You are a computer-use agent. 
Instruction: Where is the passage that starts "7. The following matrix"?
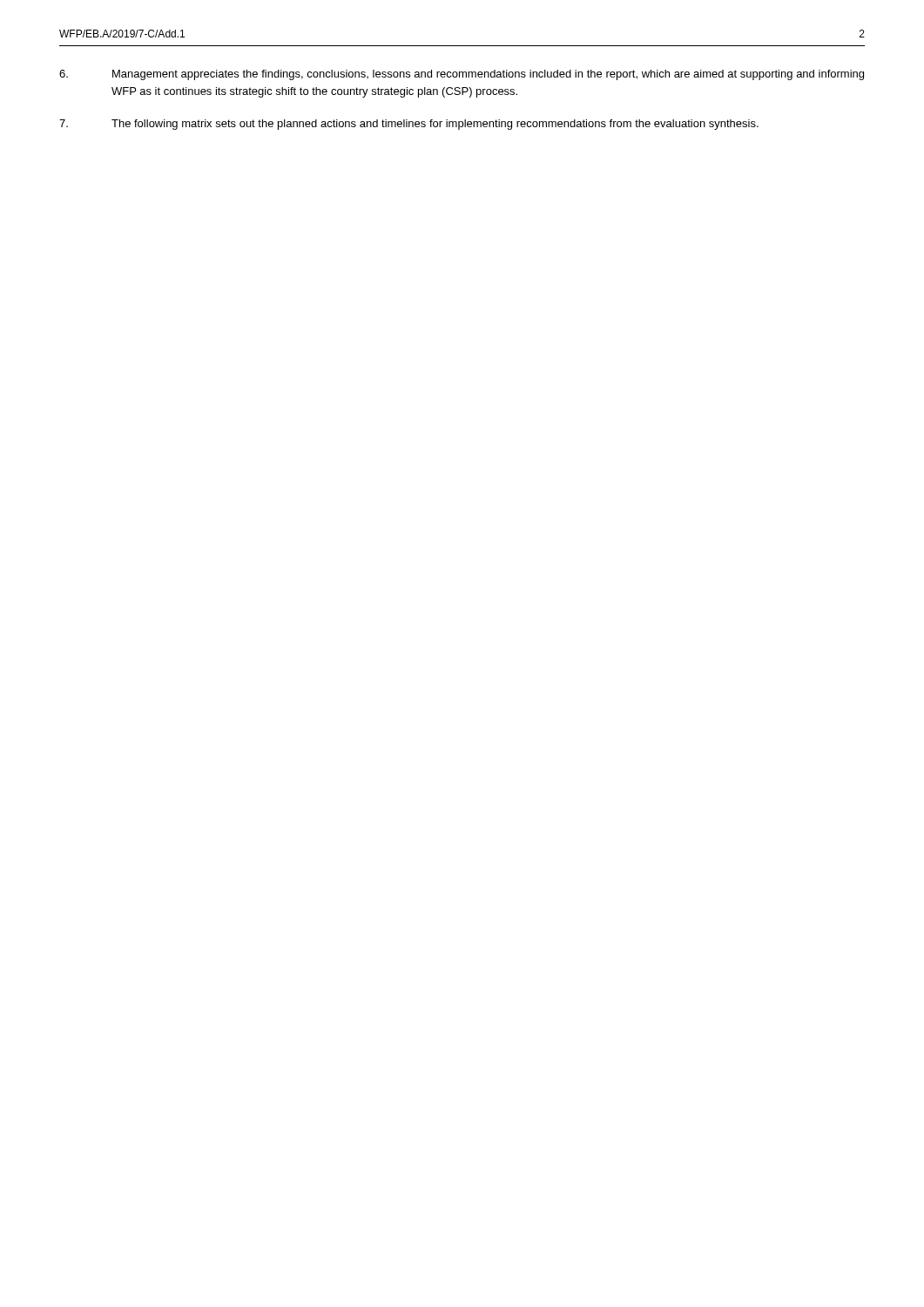pyautogui.click(x=462, y=124)
